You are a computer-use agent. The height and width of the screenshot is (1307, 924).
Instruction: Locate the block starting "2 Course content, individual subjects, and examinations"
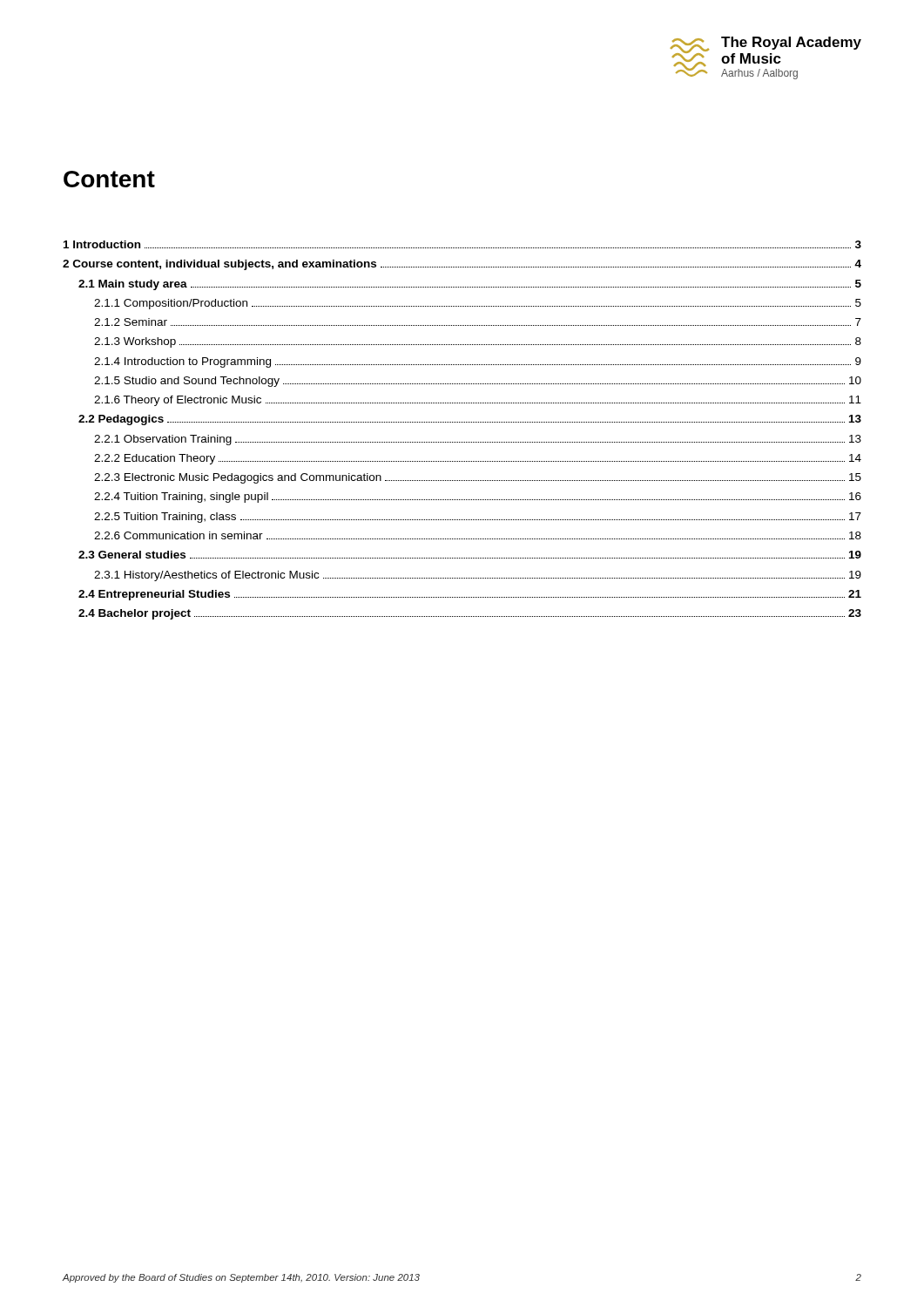click(x=462, y=264)
